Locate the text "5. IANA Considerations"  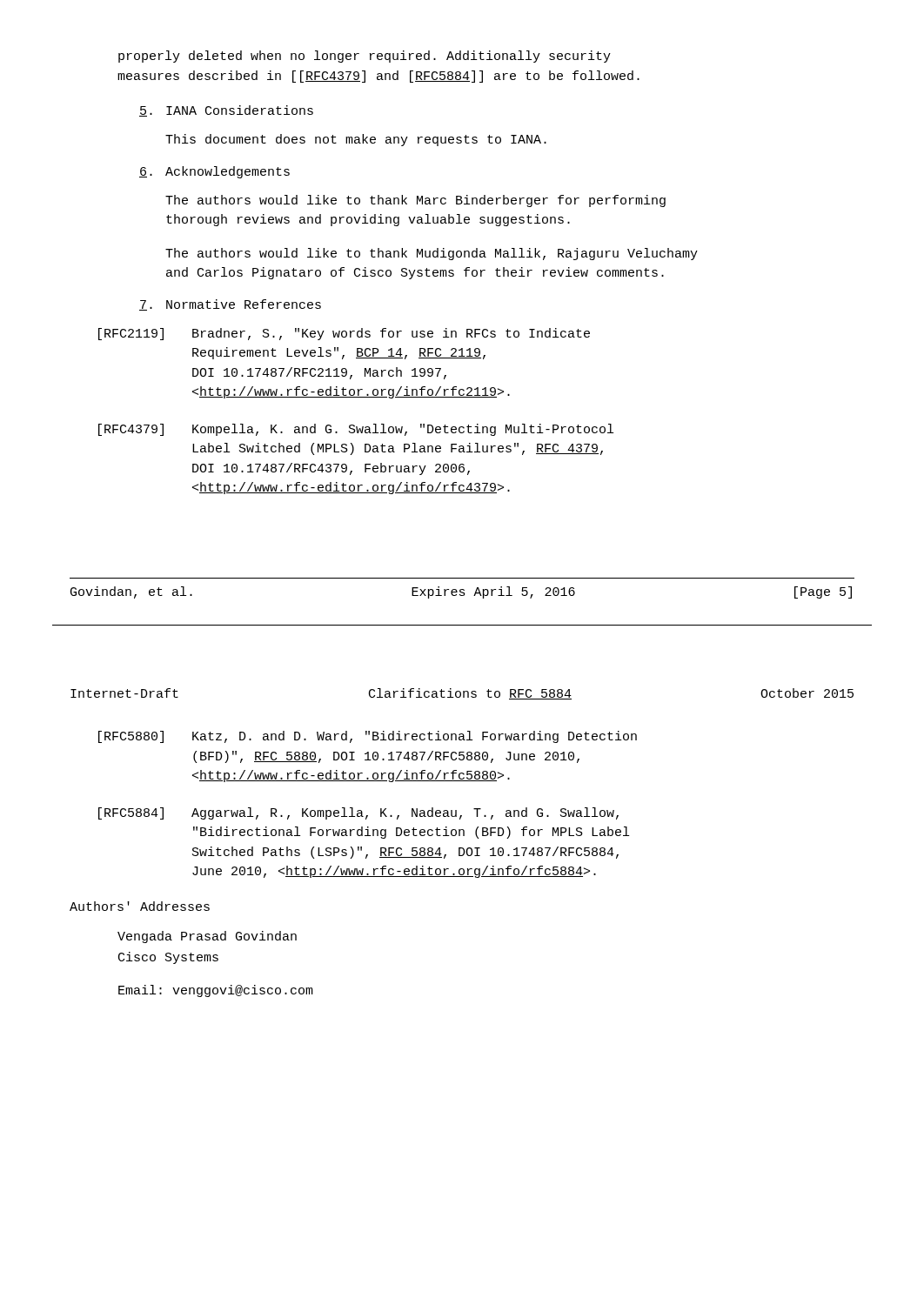click(227, 112)
